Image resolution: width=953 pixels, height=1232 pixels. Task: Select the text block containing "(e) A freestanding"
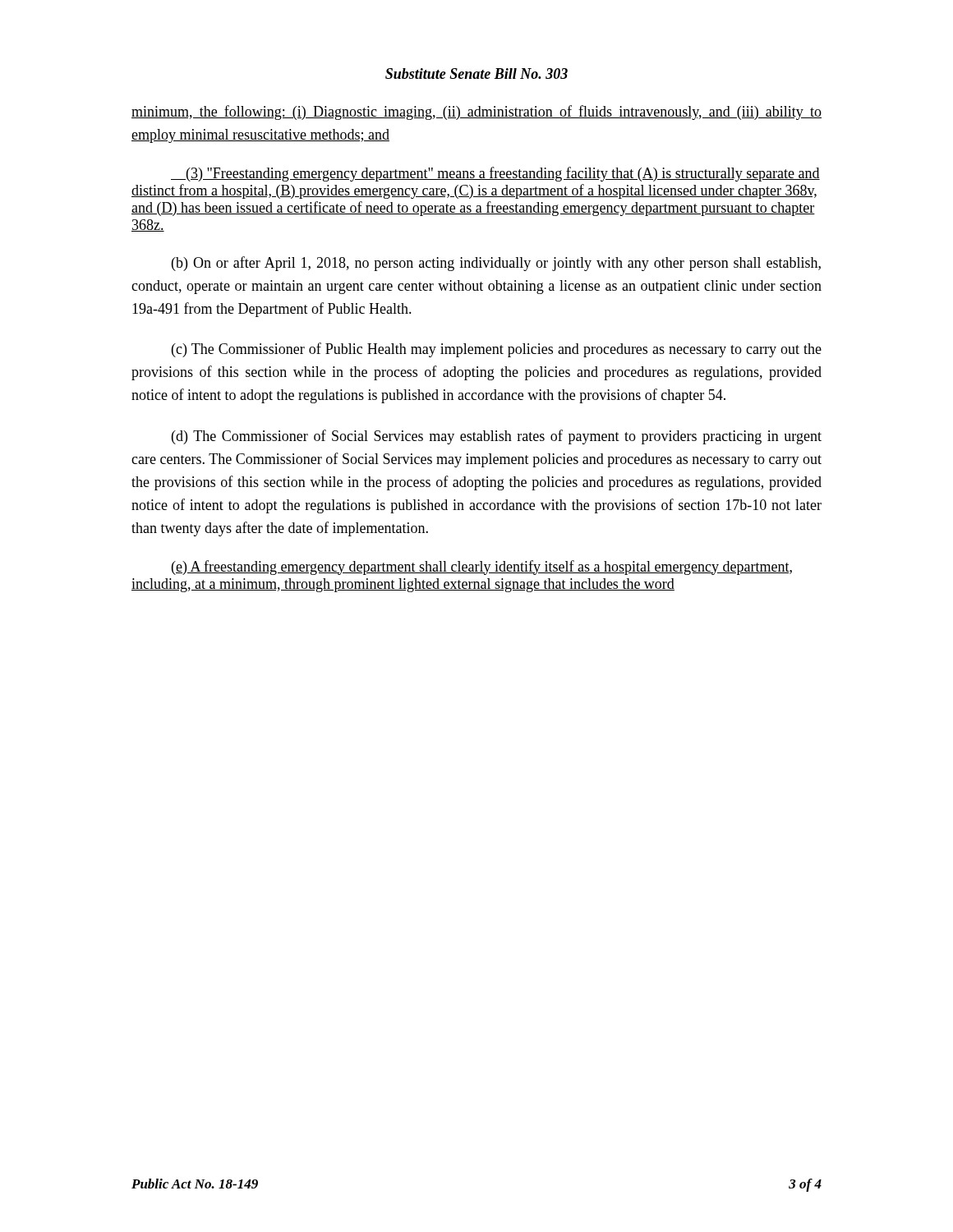(x=462, y=575)
